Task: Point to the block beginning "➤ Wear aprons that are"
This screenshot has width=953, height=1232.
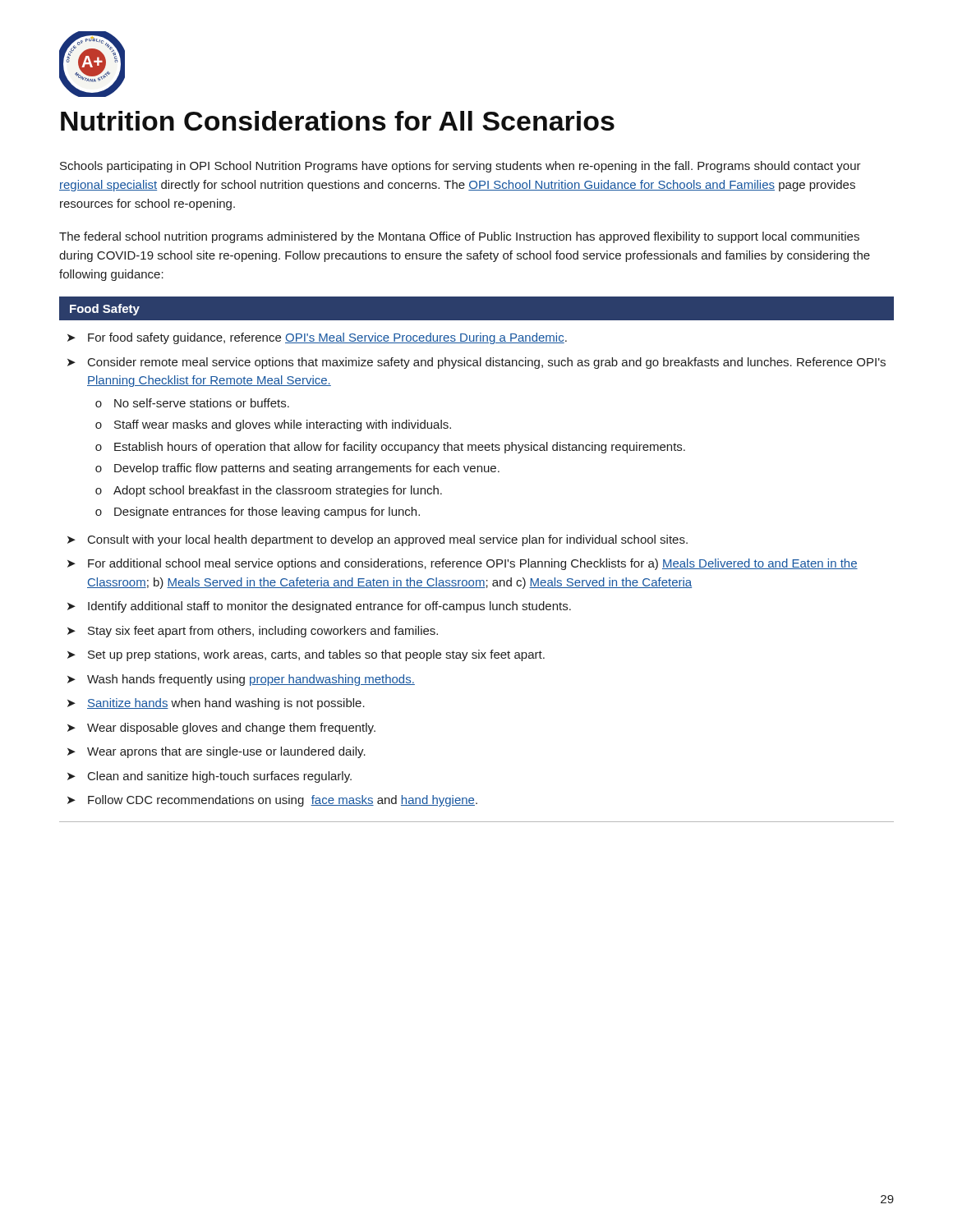Action: click(x=216, y=752)
